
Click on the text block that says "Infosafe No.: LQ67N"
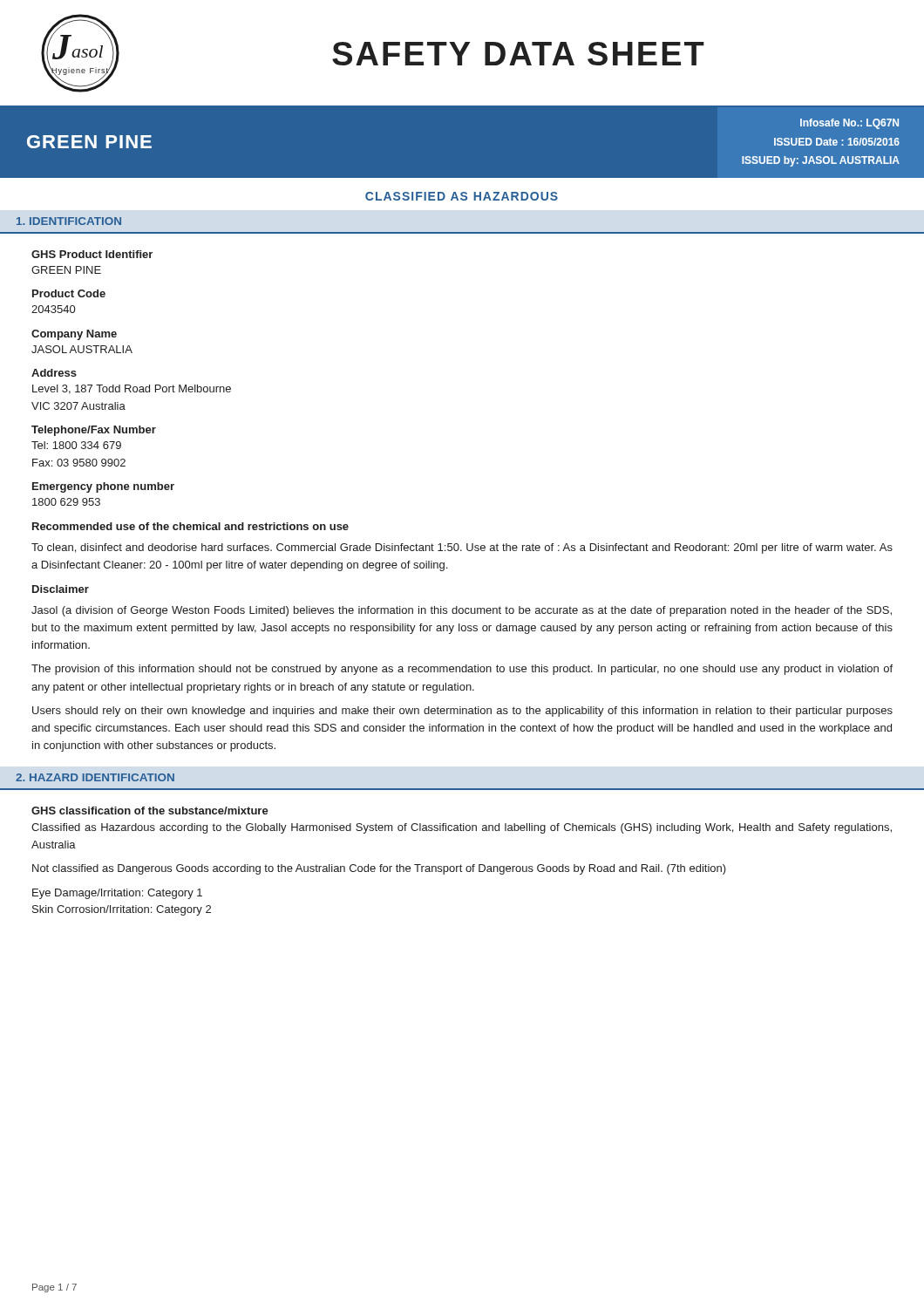(821, 142)
